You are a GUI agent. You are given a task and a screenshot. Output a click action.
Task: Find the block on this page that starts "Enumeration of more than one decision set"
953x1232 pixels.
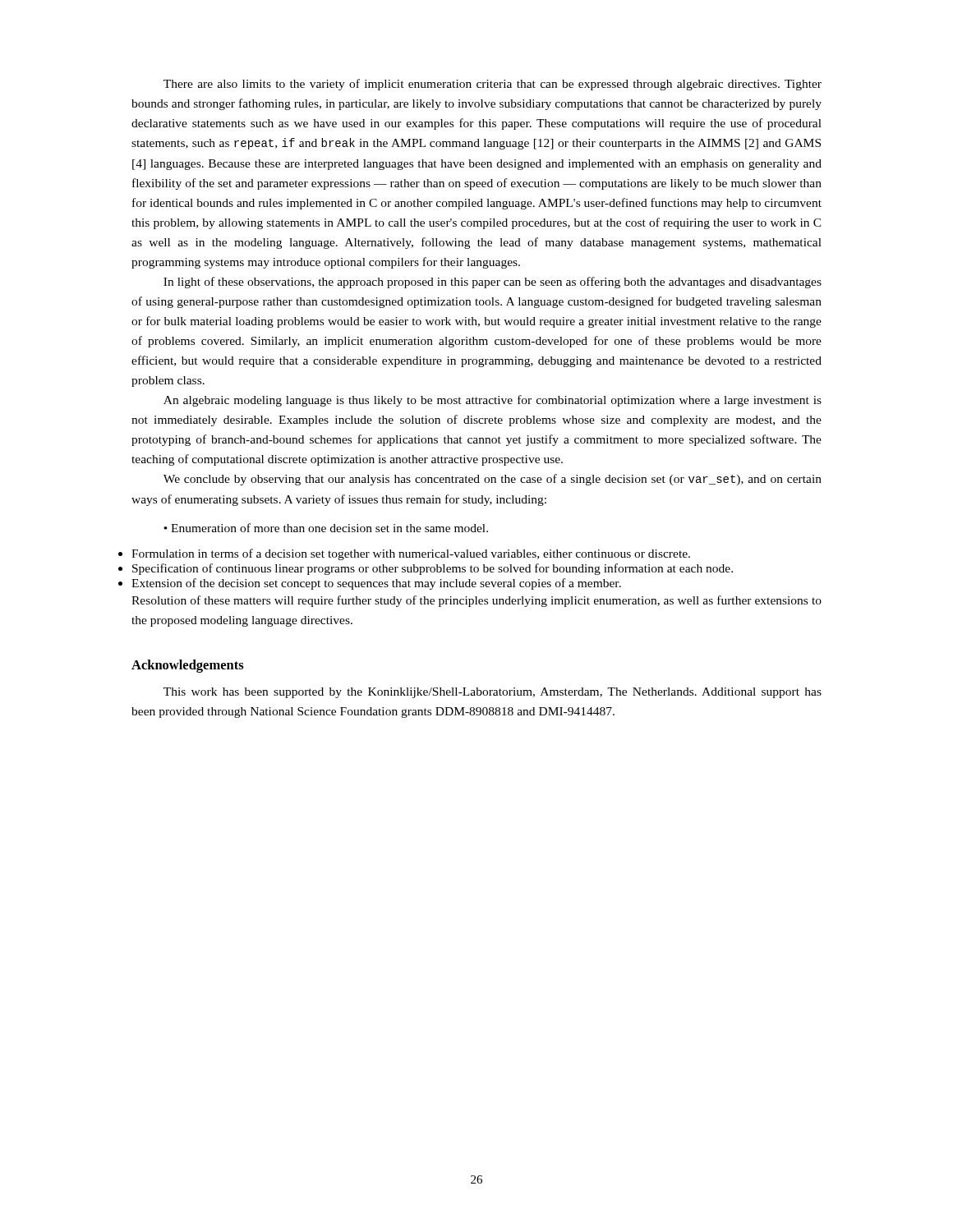[492, 528]
